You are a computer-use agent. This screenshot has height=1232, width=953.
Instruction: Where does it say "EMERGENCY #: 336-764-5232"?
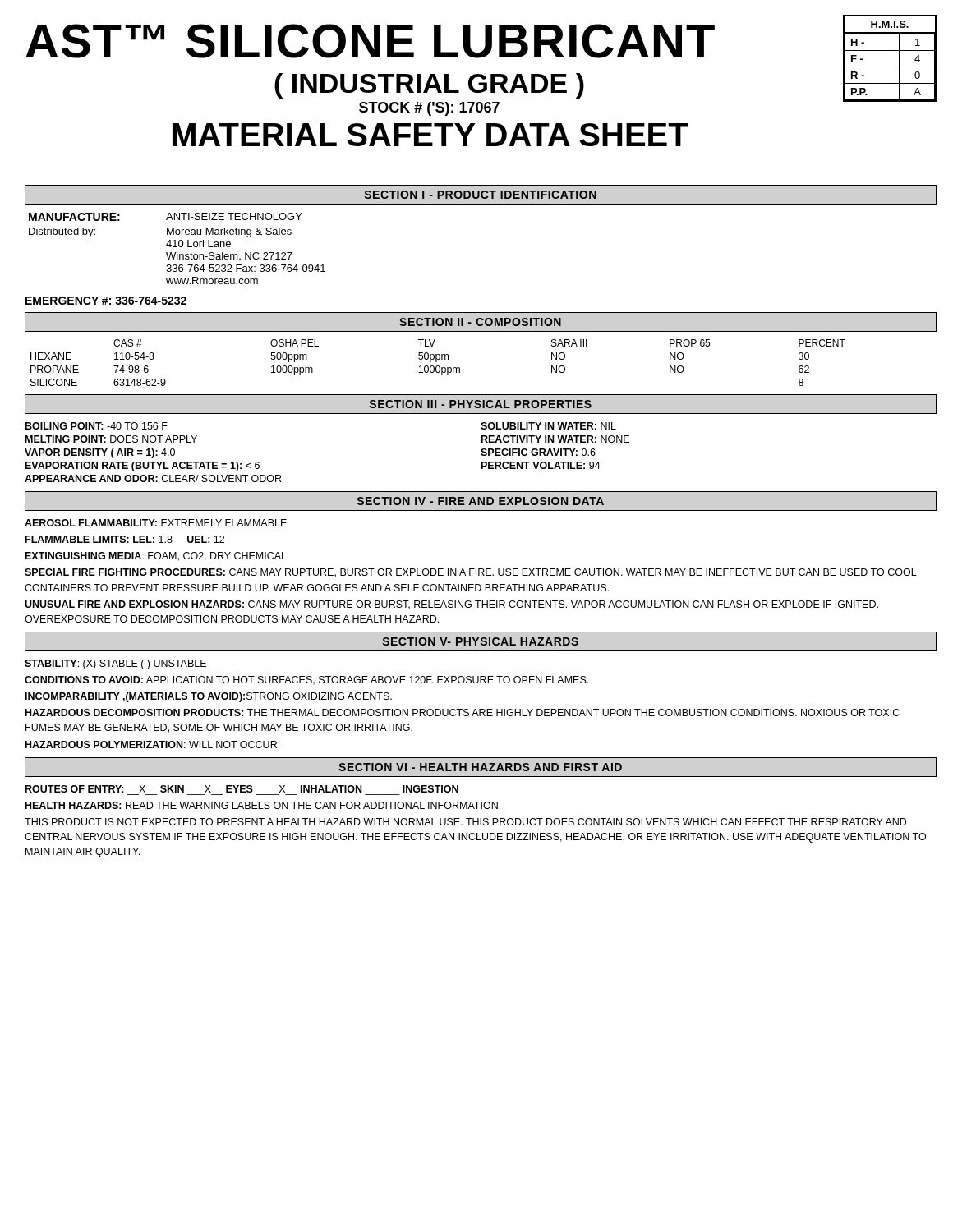click(106, 301)
